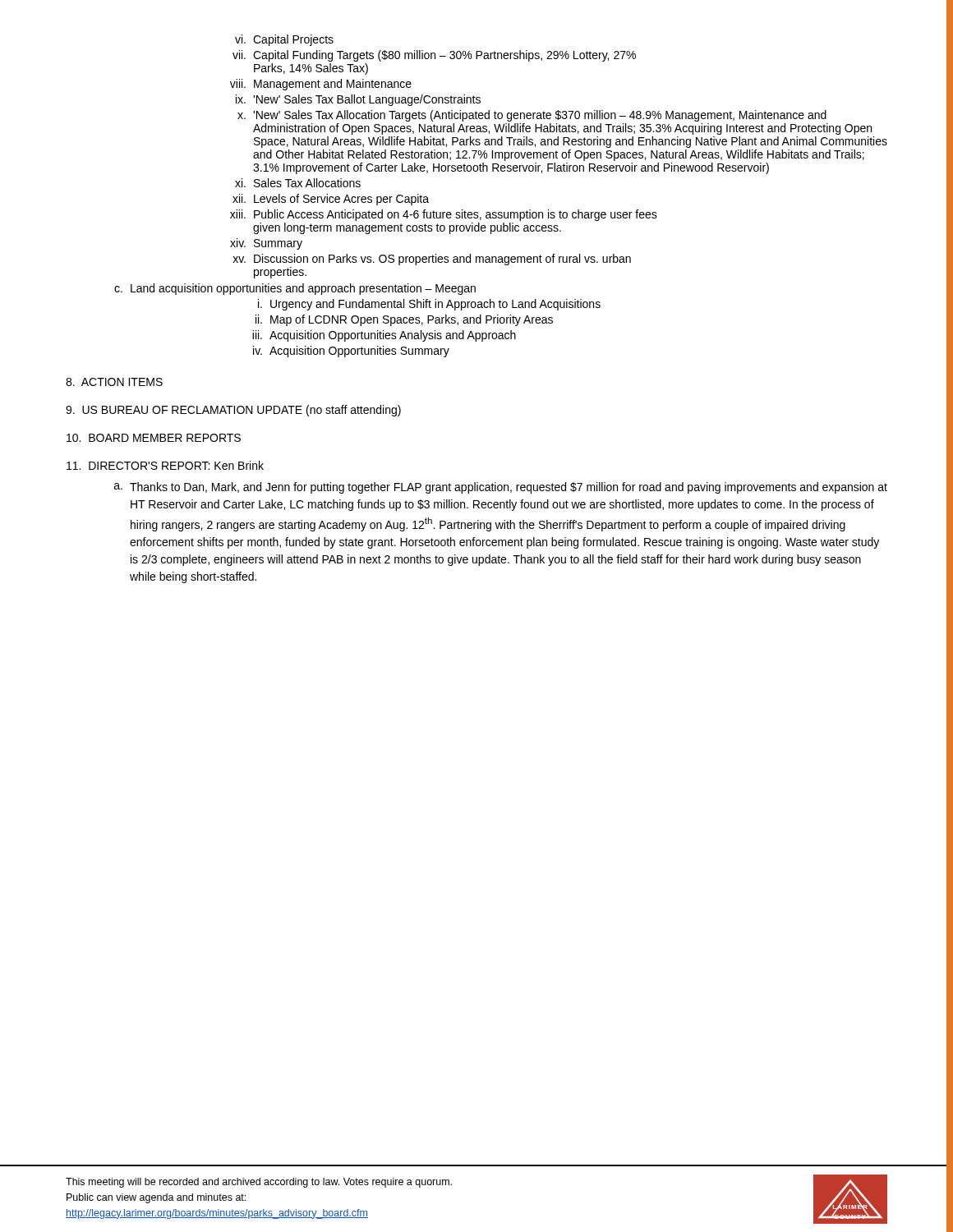The image size is (953, 1232).
Task: Find the passage starting "viii. Management and Maintenance"
Action: click(x=304, y=84)
